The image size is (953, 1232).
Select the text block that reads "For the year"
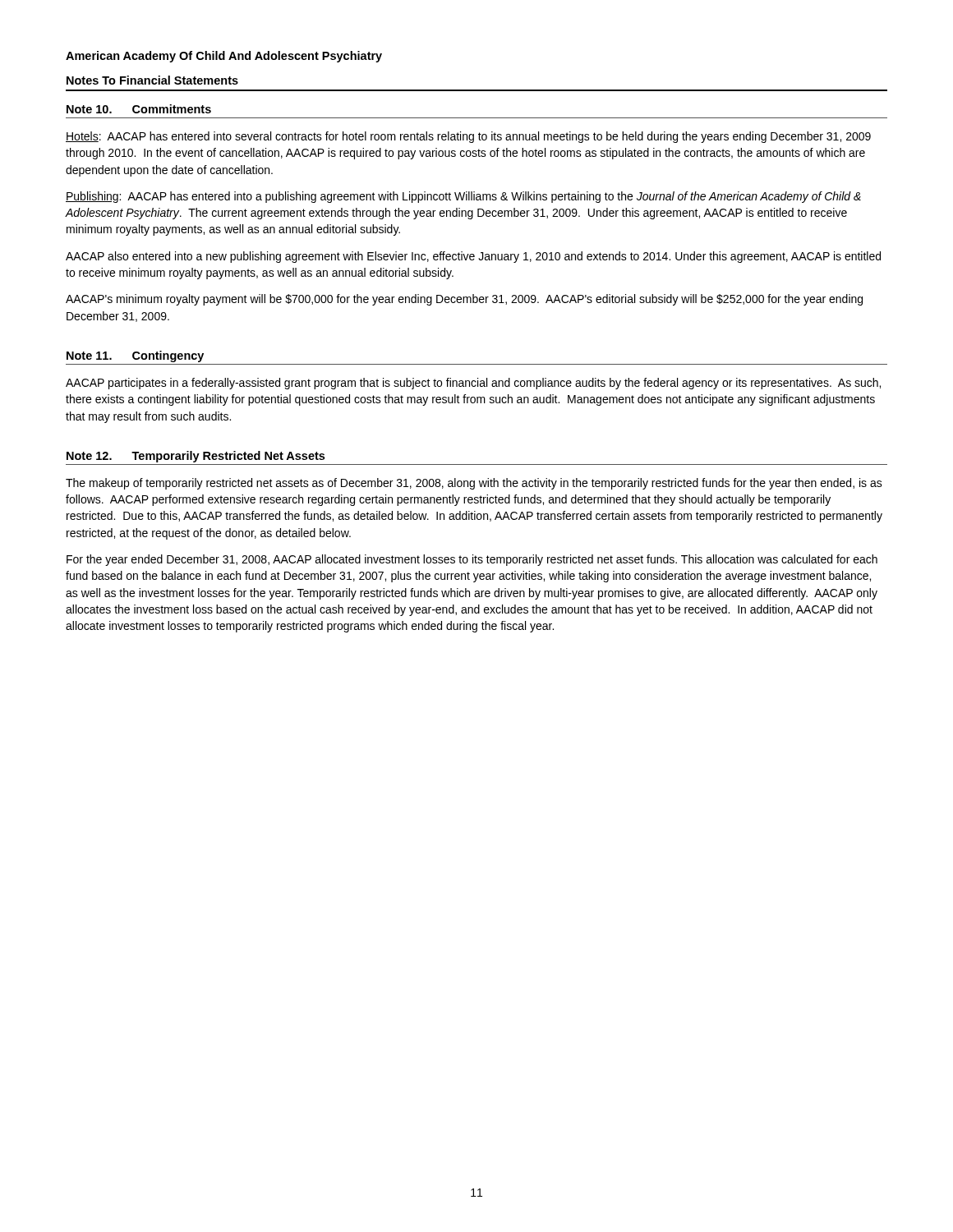[x=472, y=593]
